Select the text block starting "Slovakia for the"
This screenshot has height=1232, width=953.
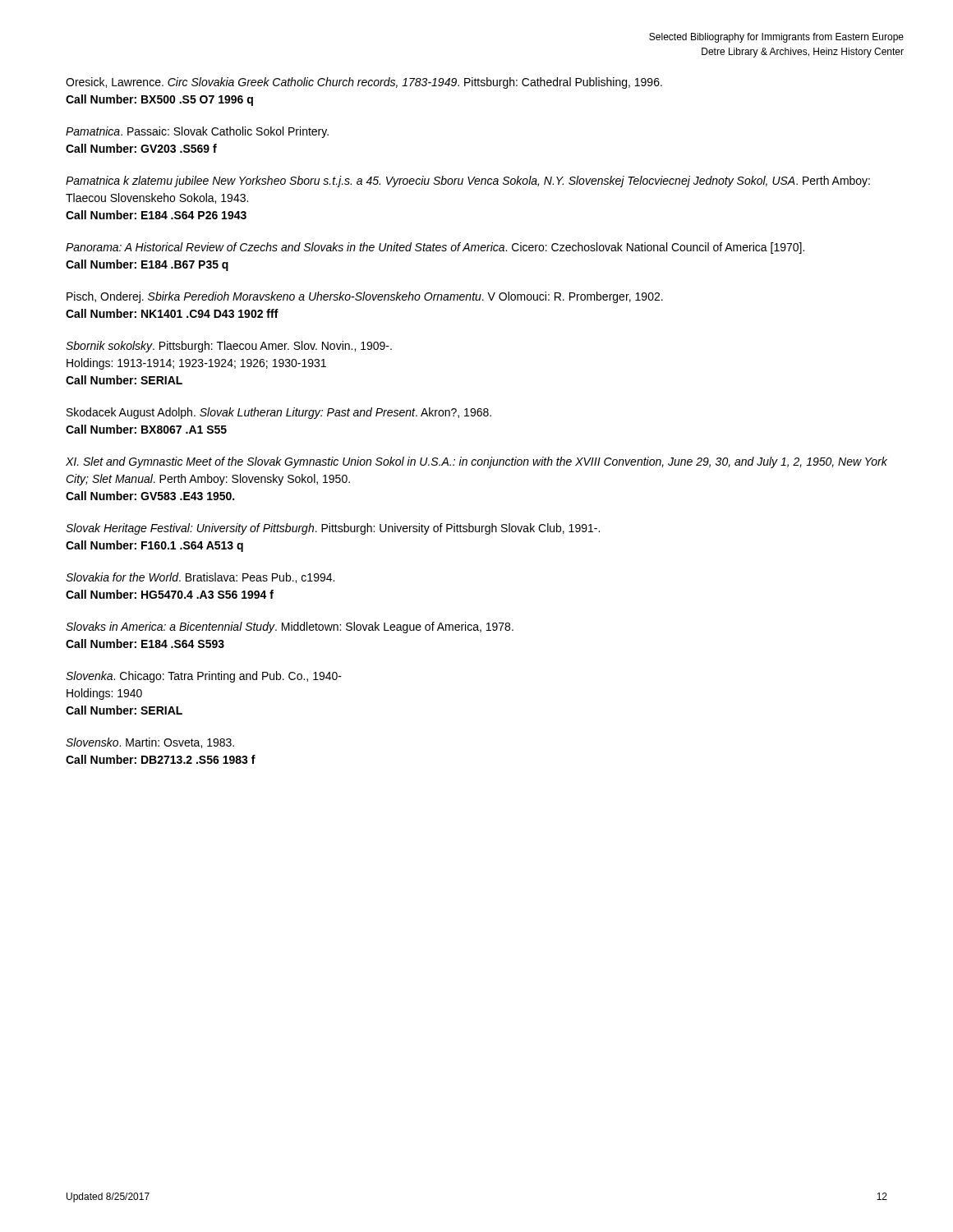(x=200, y=578)
